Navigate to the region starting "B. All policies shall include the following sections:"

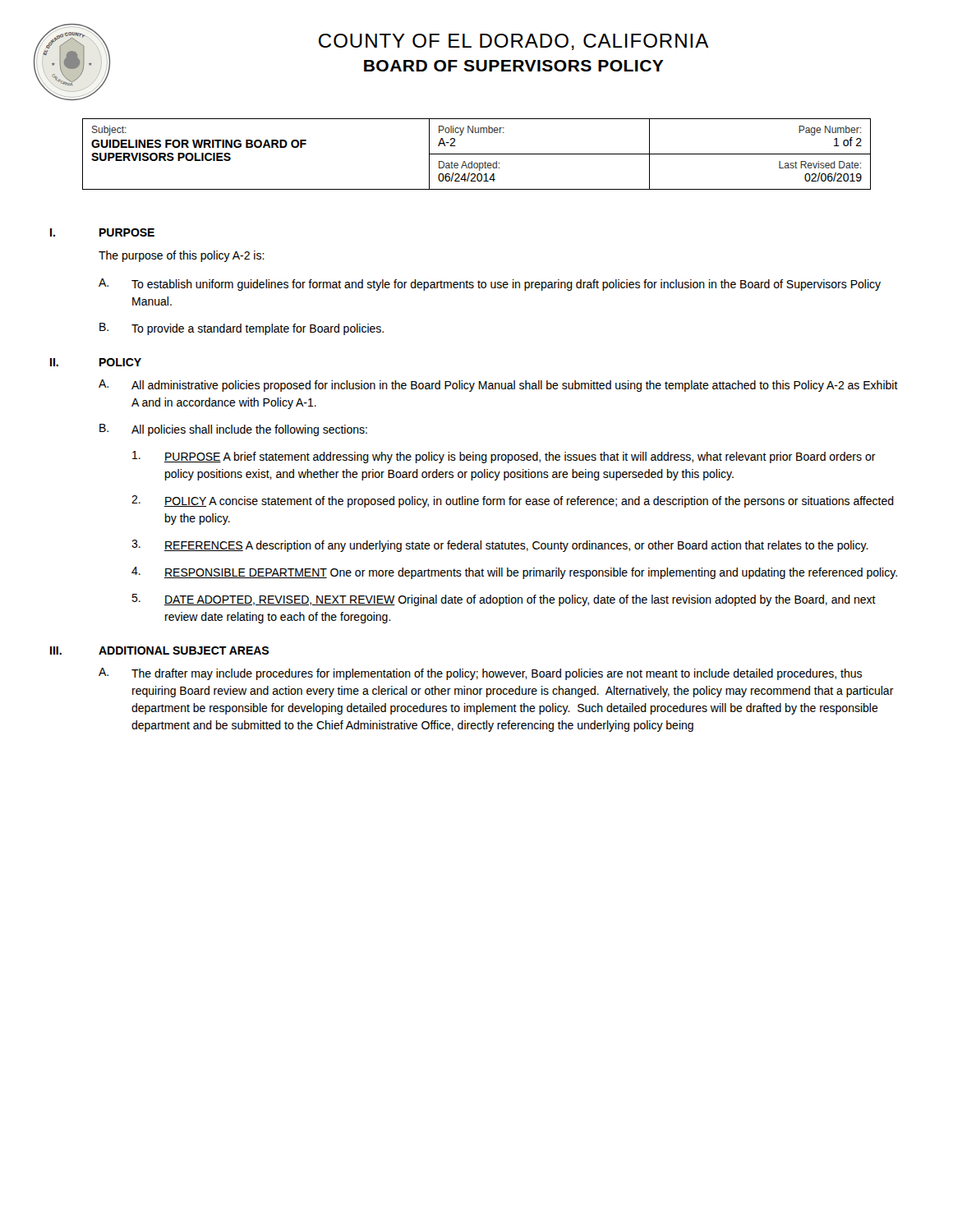[x=233, y=430]
